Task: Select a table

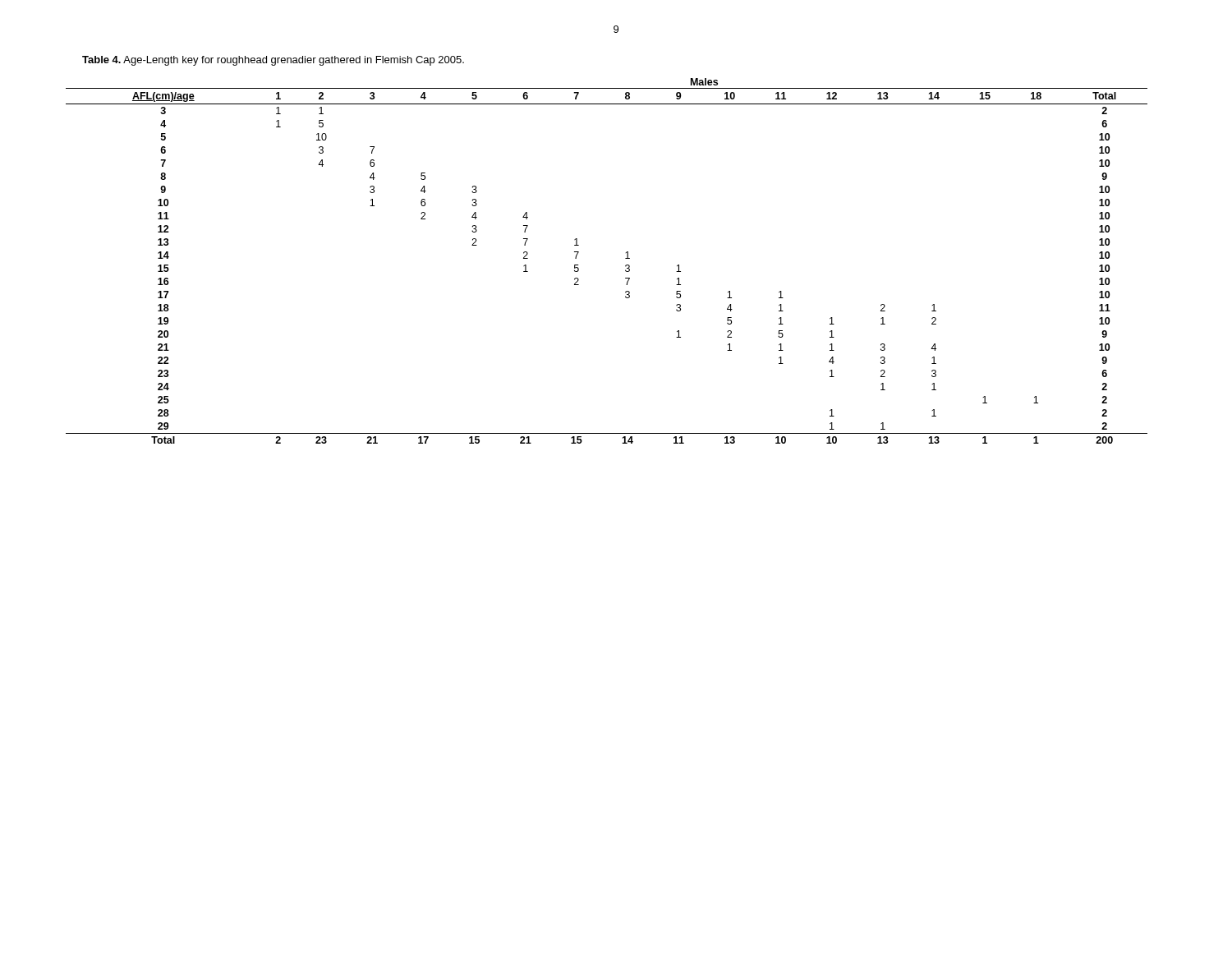Action: coord(616,261)
